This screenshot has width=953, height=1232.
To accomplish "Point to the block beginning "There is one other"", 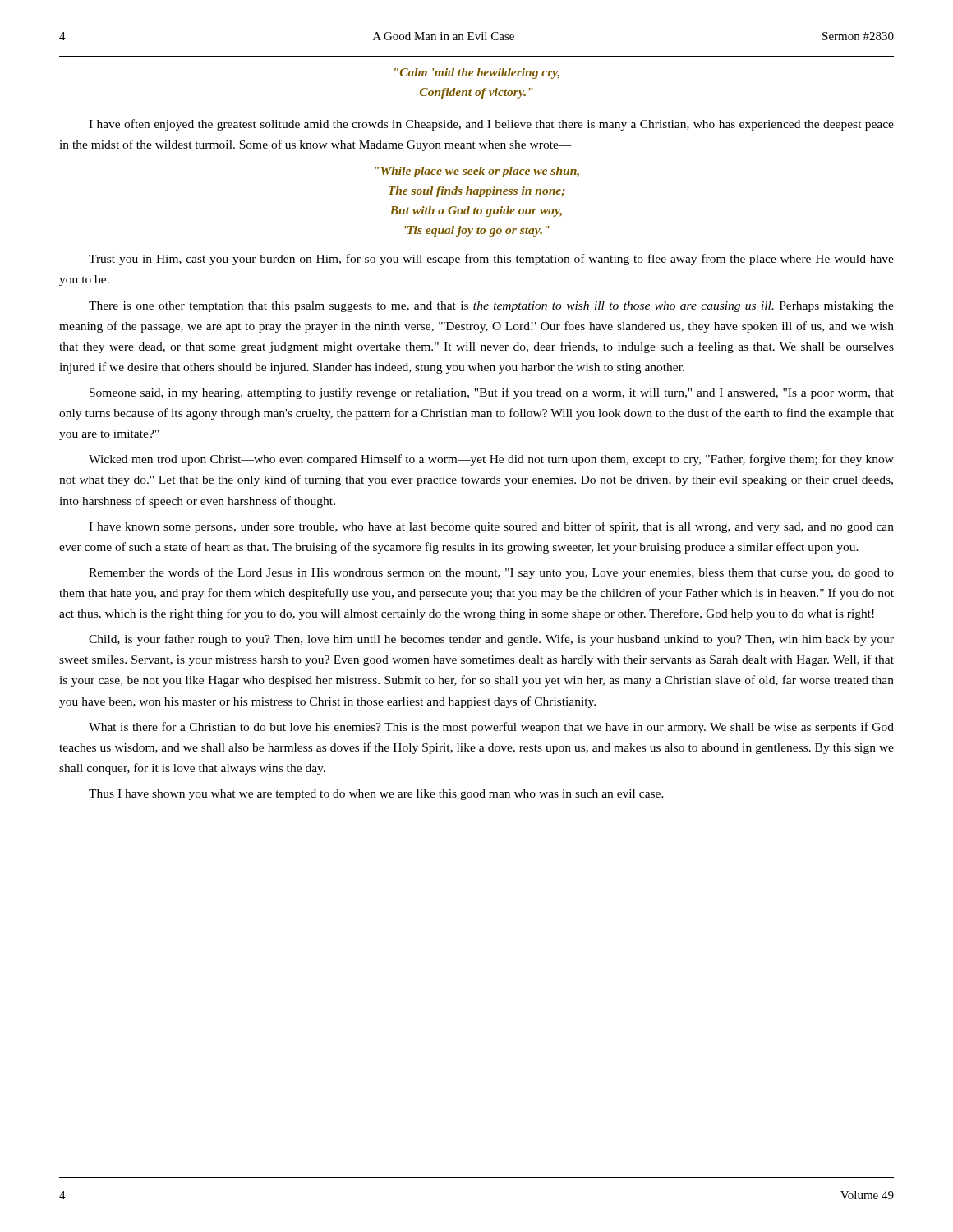I will [476, 336].
